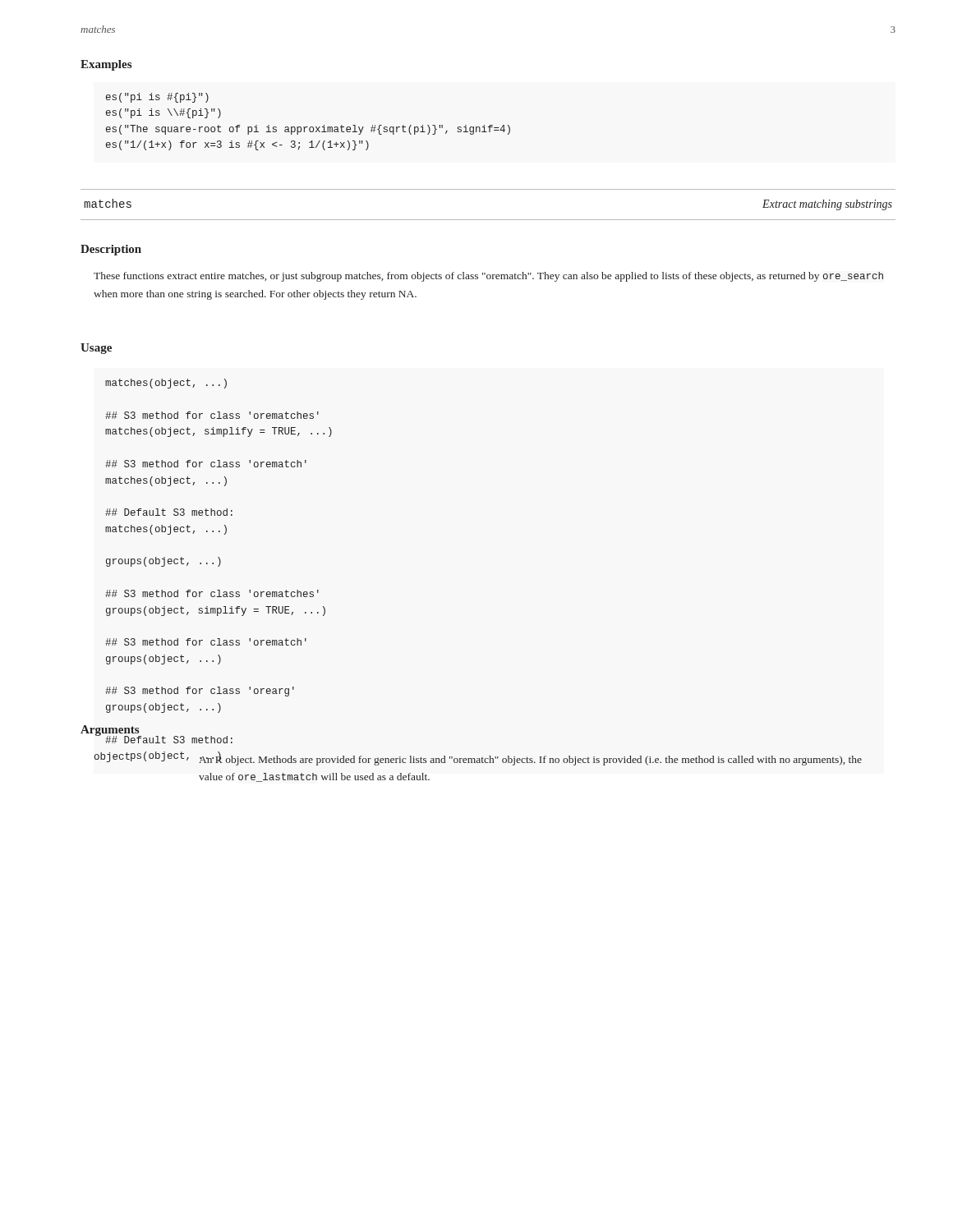Click on the table containing "An R object. Methods"
This screenshot has width=953, height=1232.
[489, 769]
